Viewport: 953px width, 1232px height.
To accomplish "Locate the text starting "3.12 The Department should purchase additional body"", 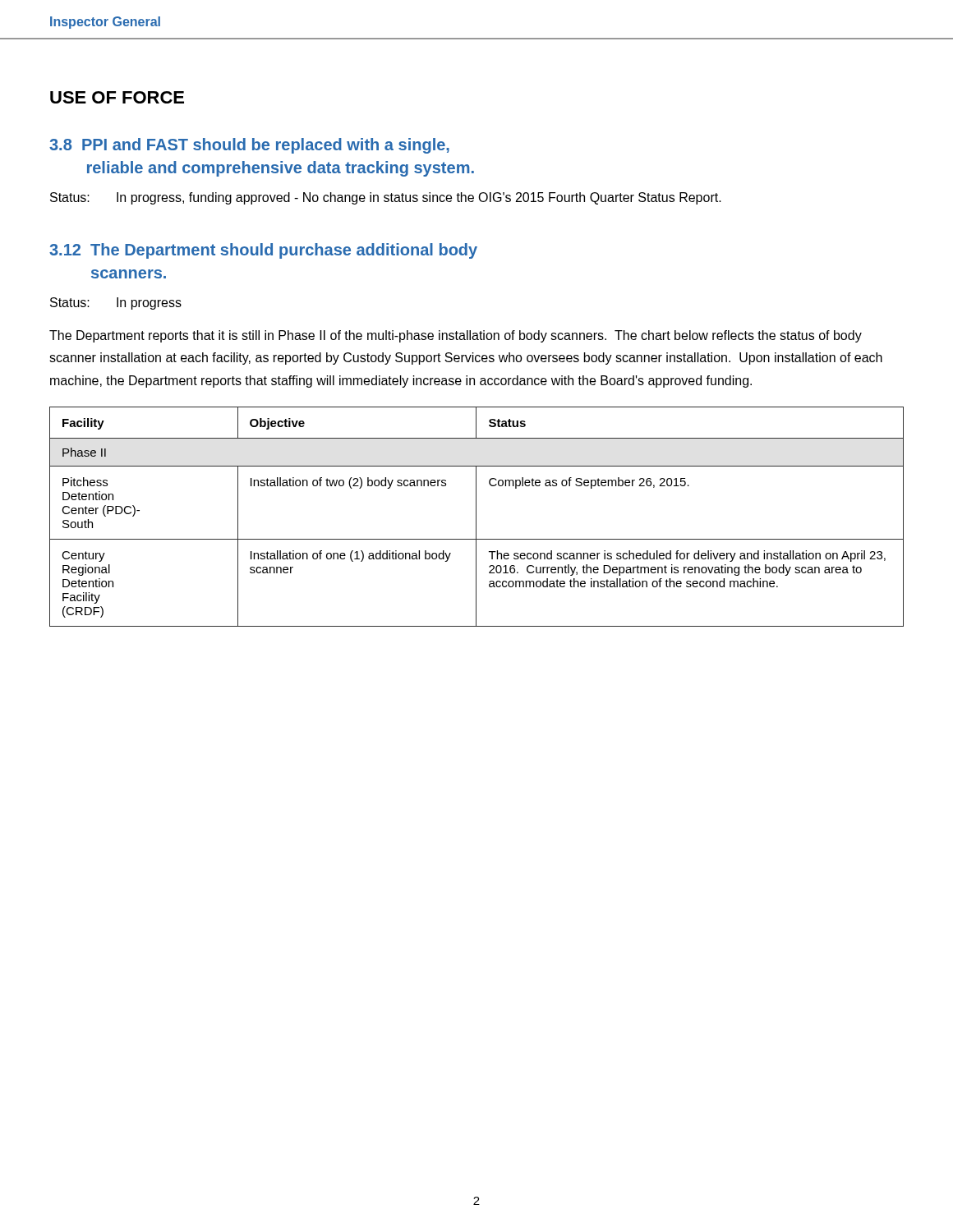I will point(263,261).
